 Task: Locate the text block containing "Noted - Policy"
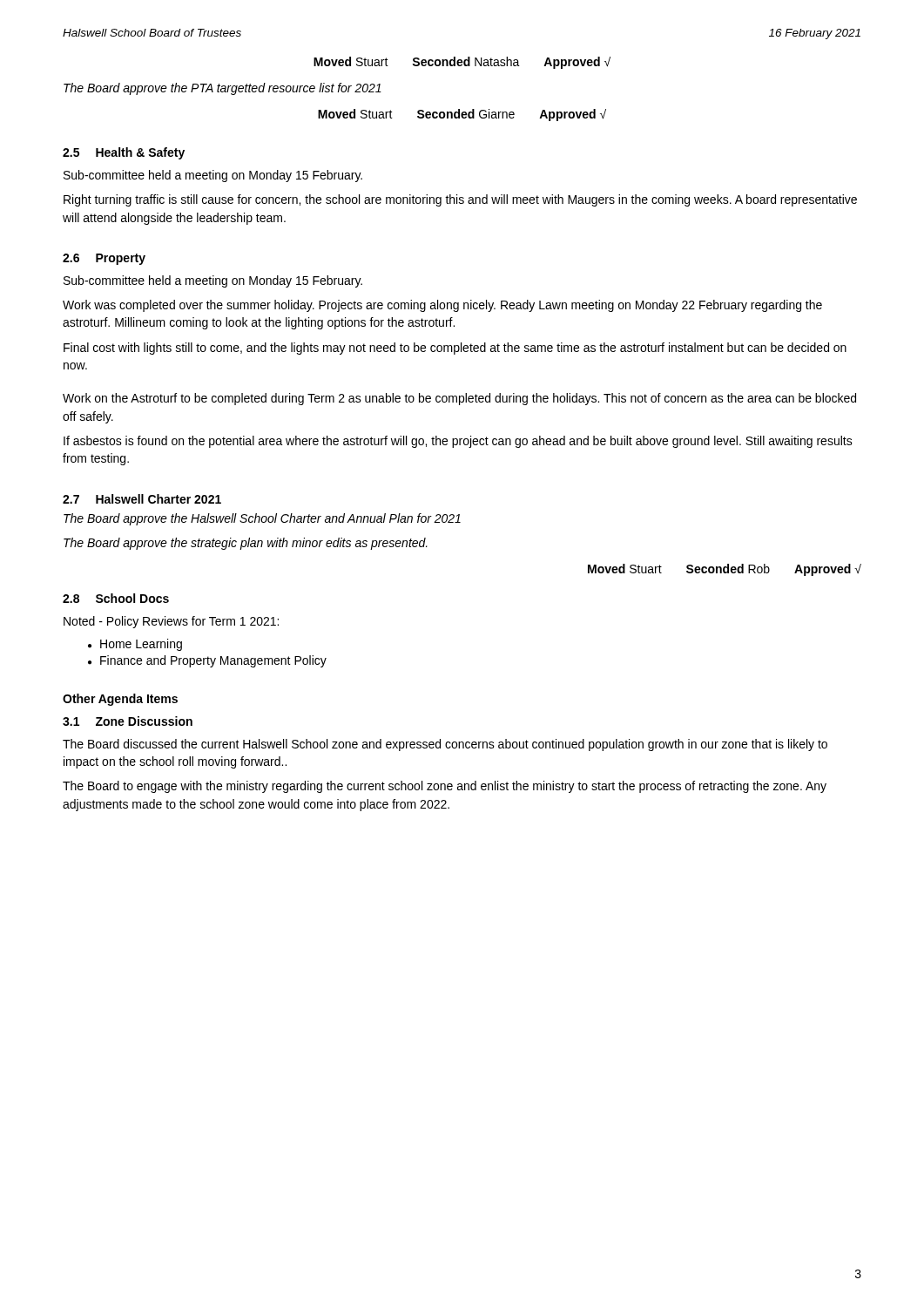tap(171, 621)
